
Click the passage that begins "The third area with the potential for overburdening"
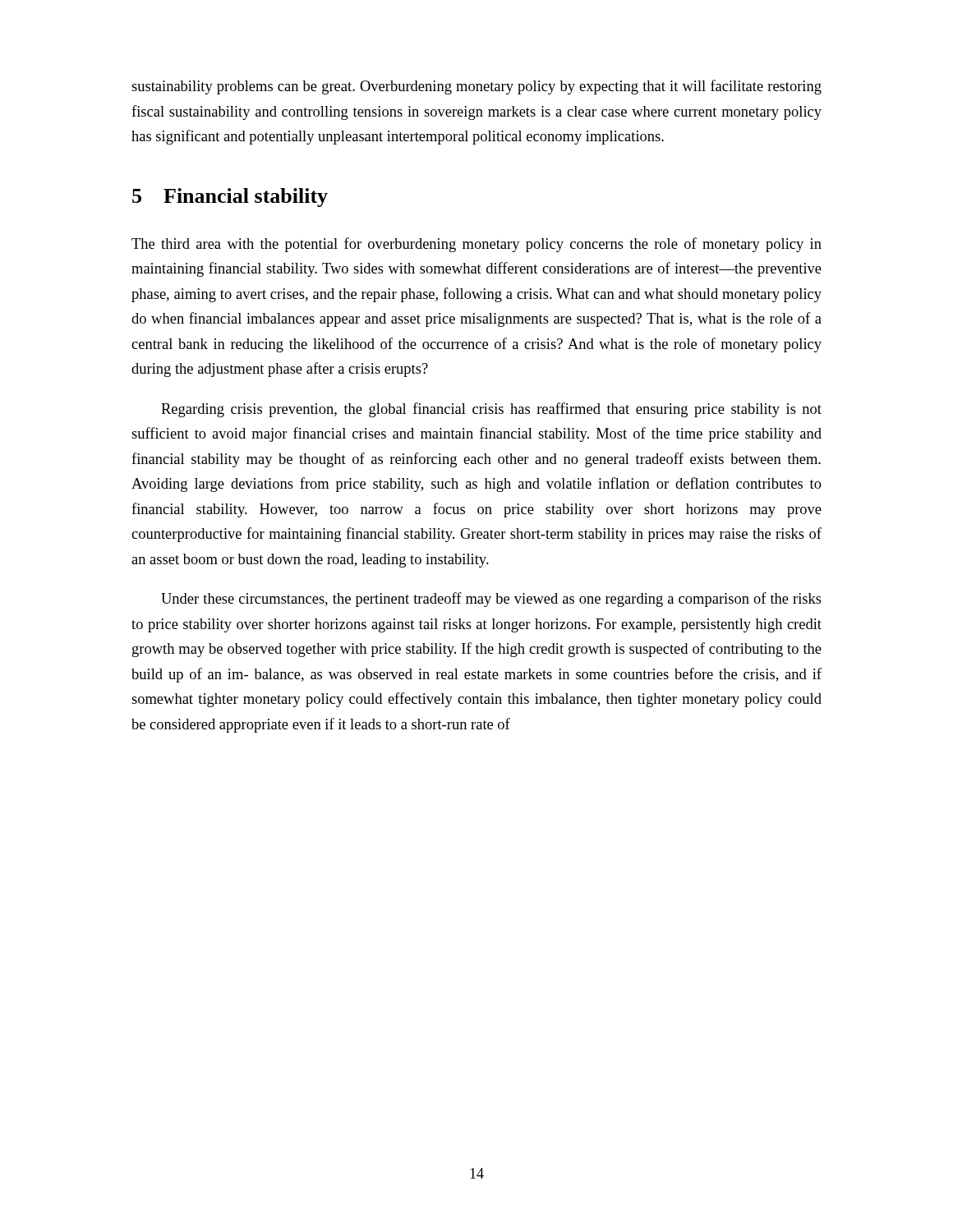pos(476,306)
